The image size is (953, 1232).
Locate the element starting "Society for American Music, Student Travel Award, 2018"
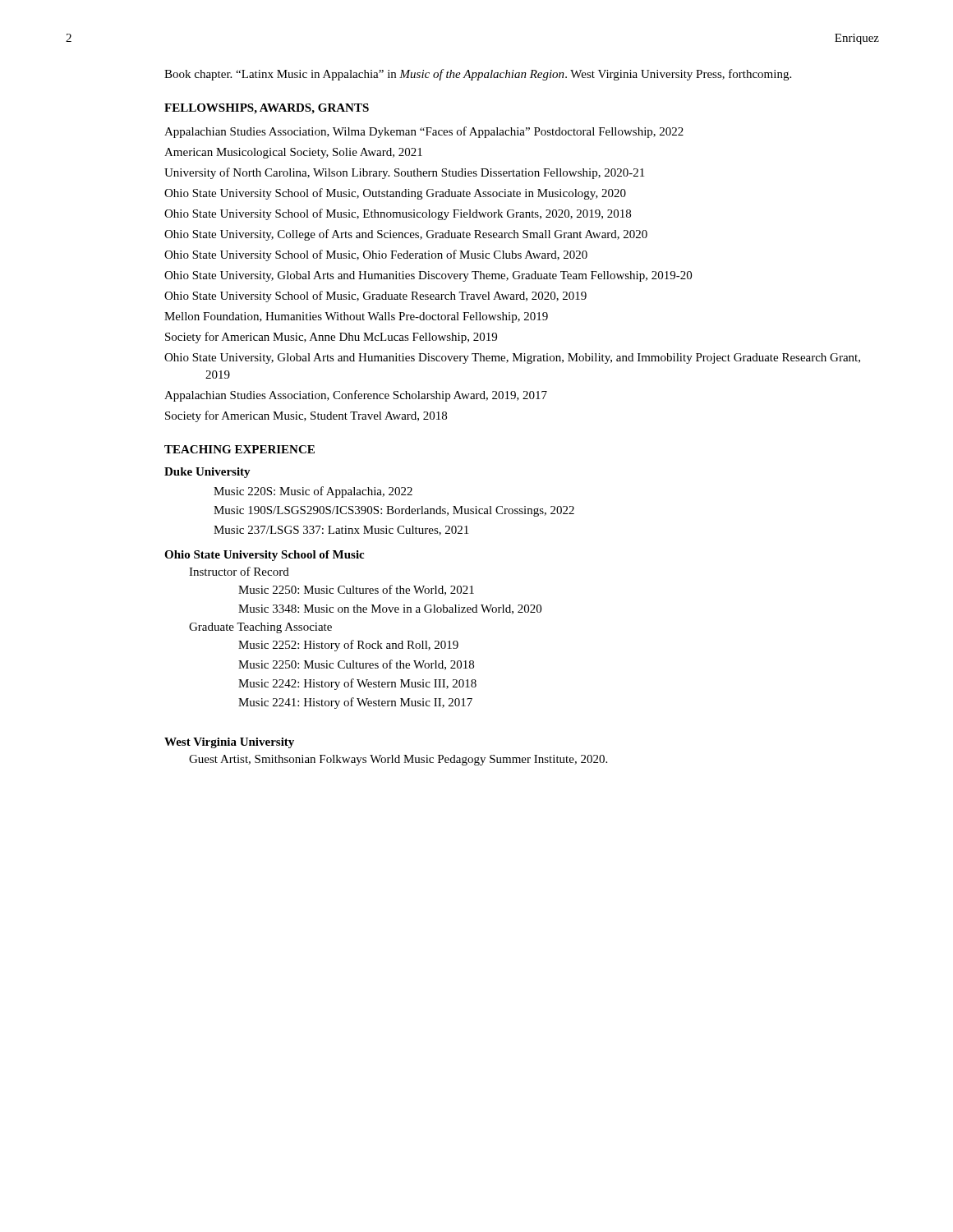(306, 416)
